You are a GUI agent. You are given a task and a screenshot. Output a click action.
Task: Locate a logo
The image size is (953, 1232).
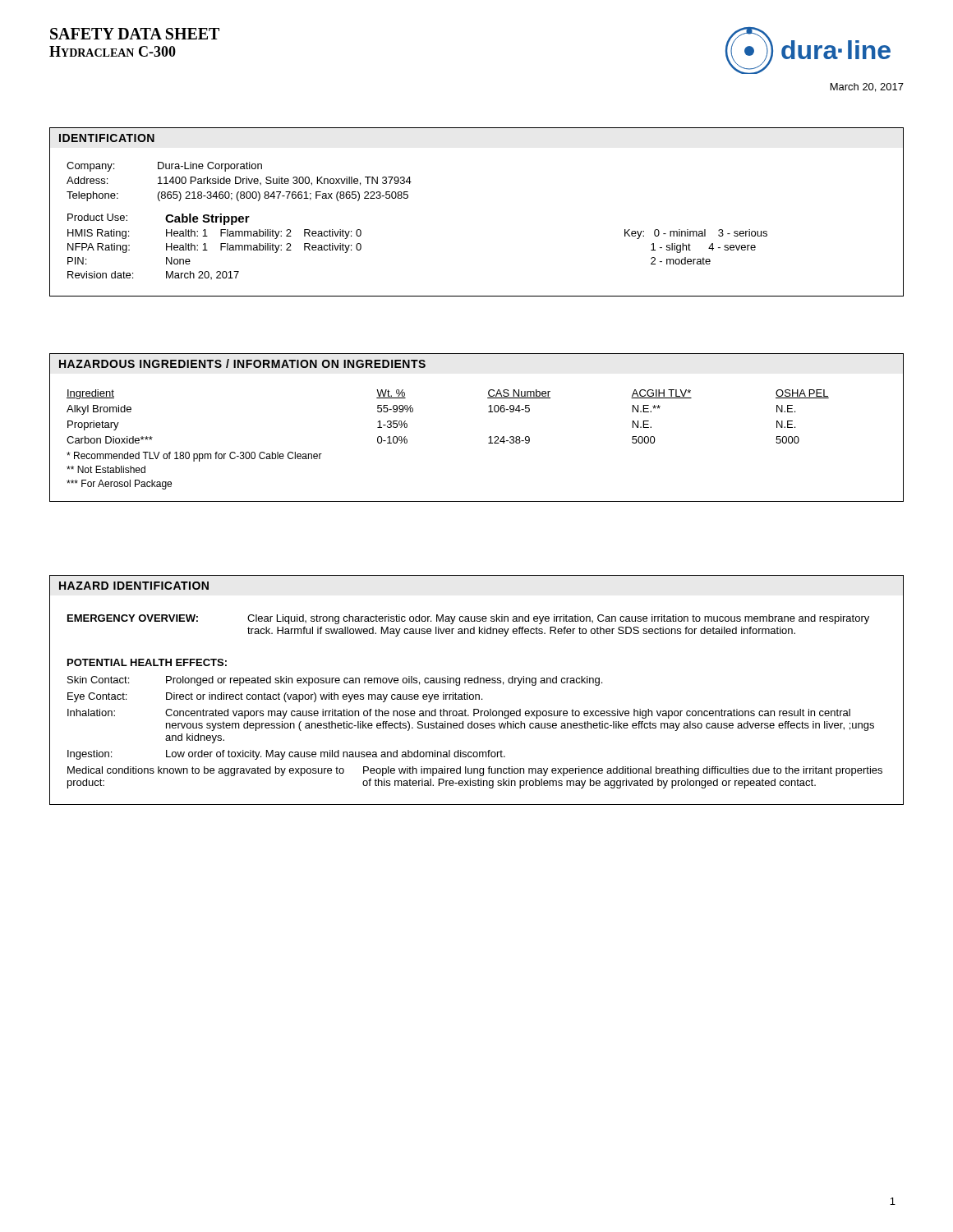pyautogui.click(x=813, y=49)
